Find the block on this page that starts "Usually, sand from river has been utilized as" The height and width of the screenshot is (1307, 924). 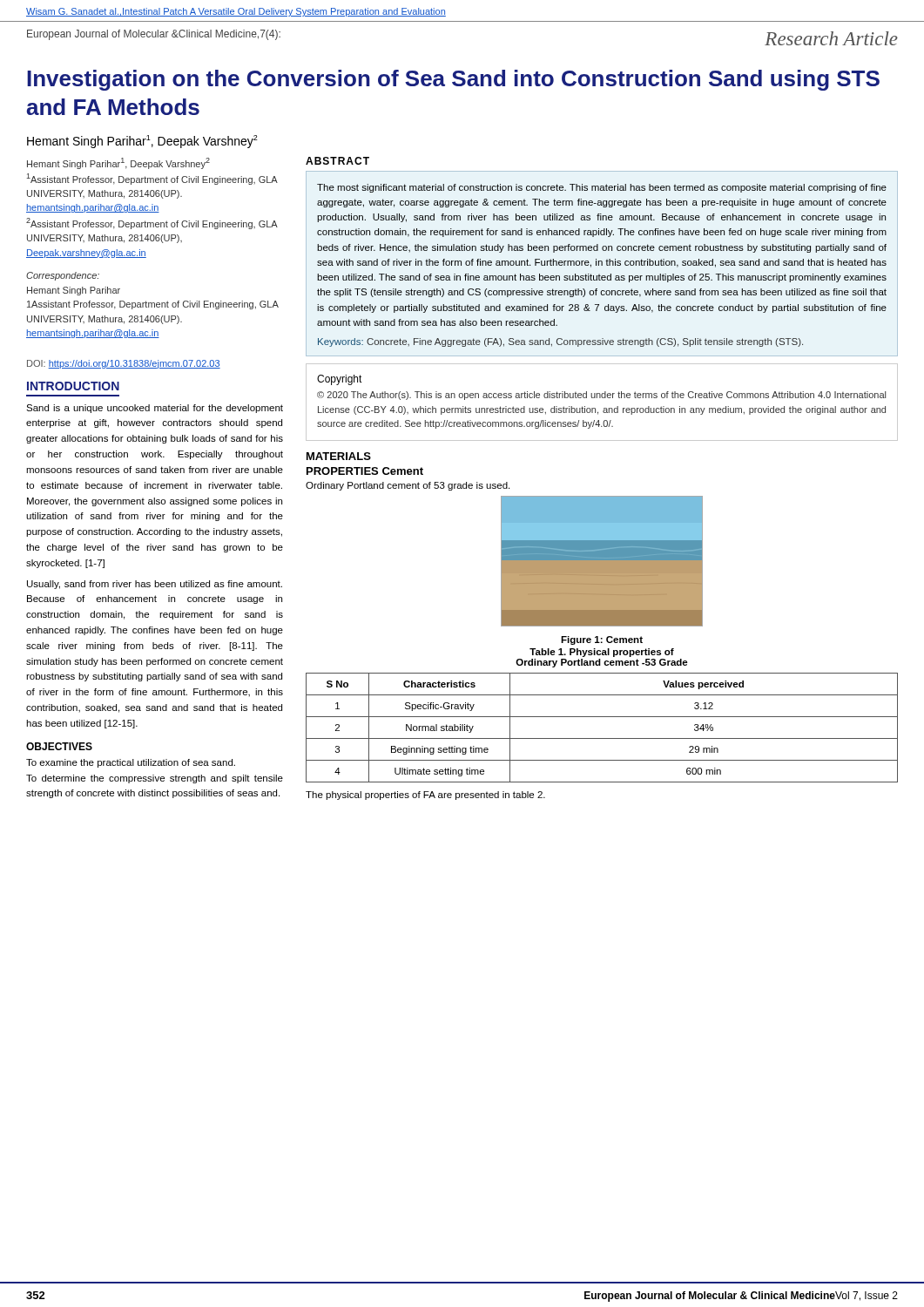(155, 653)
